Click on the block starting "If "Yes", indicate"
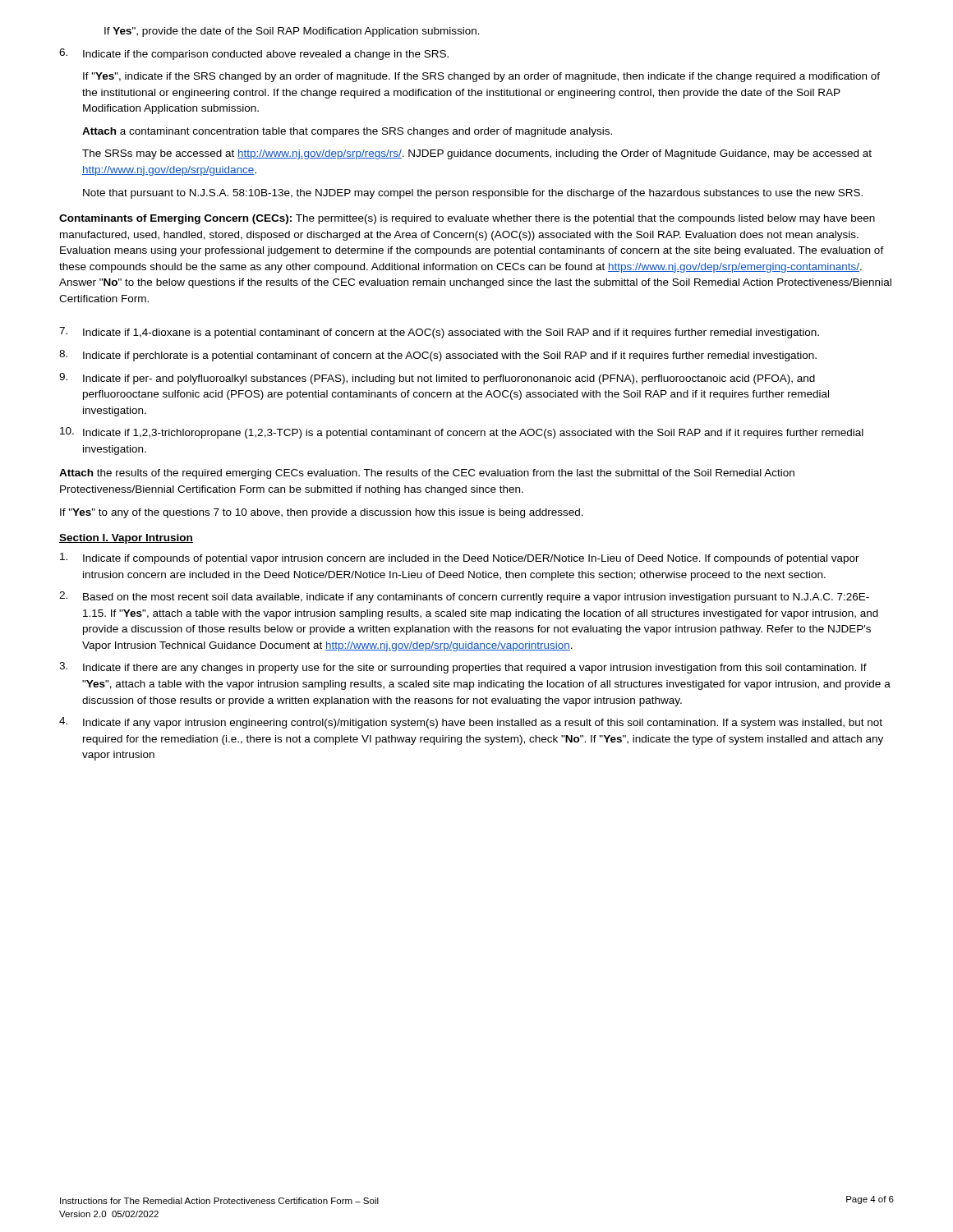This screenshot has width=953, height=1232. tap(481, 92)
